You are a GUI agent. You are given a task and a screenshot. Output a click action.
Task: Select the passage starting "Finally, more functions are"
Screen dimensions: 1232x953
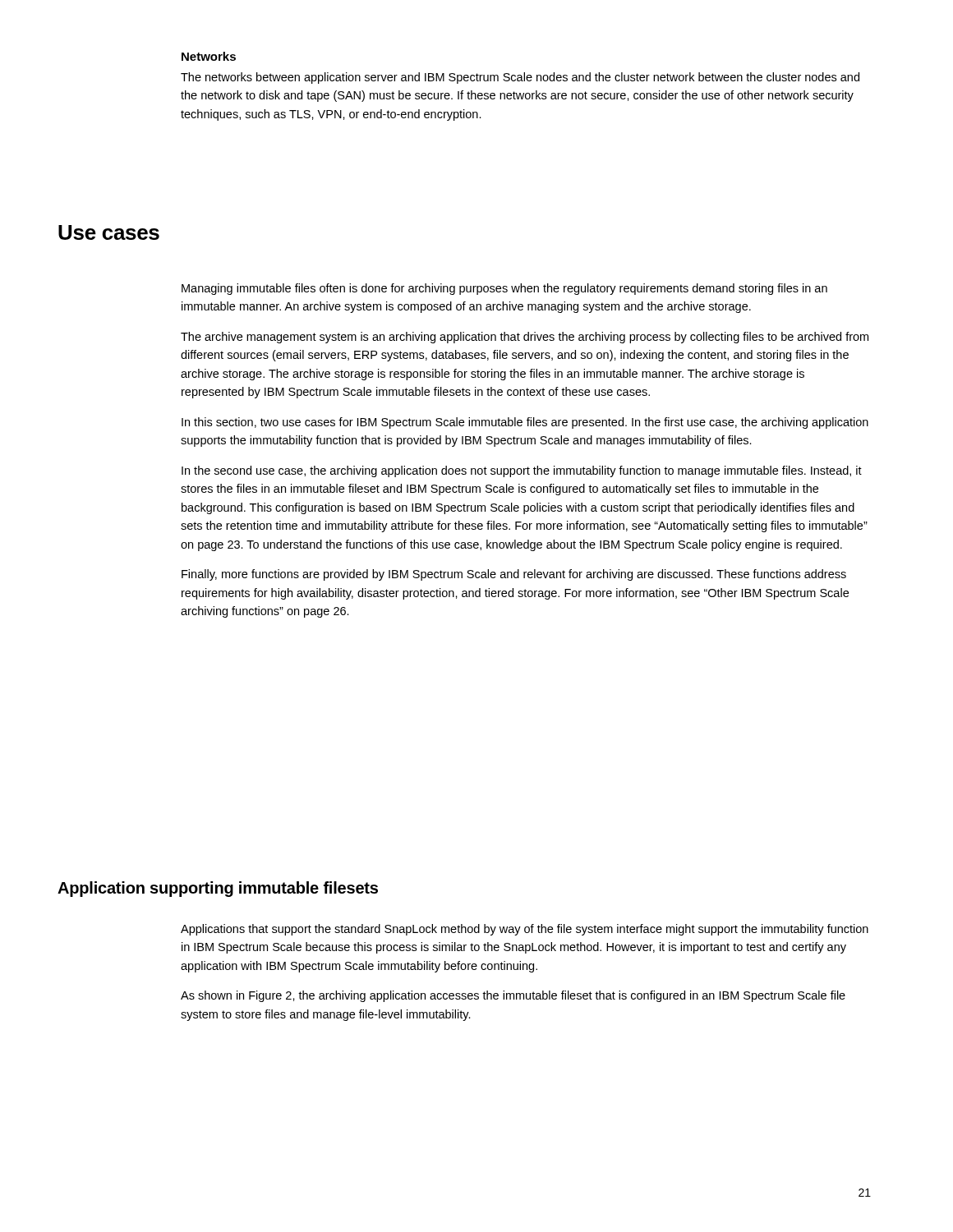click(x=515, y=593)
